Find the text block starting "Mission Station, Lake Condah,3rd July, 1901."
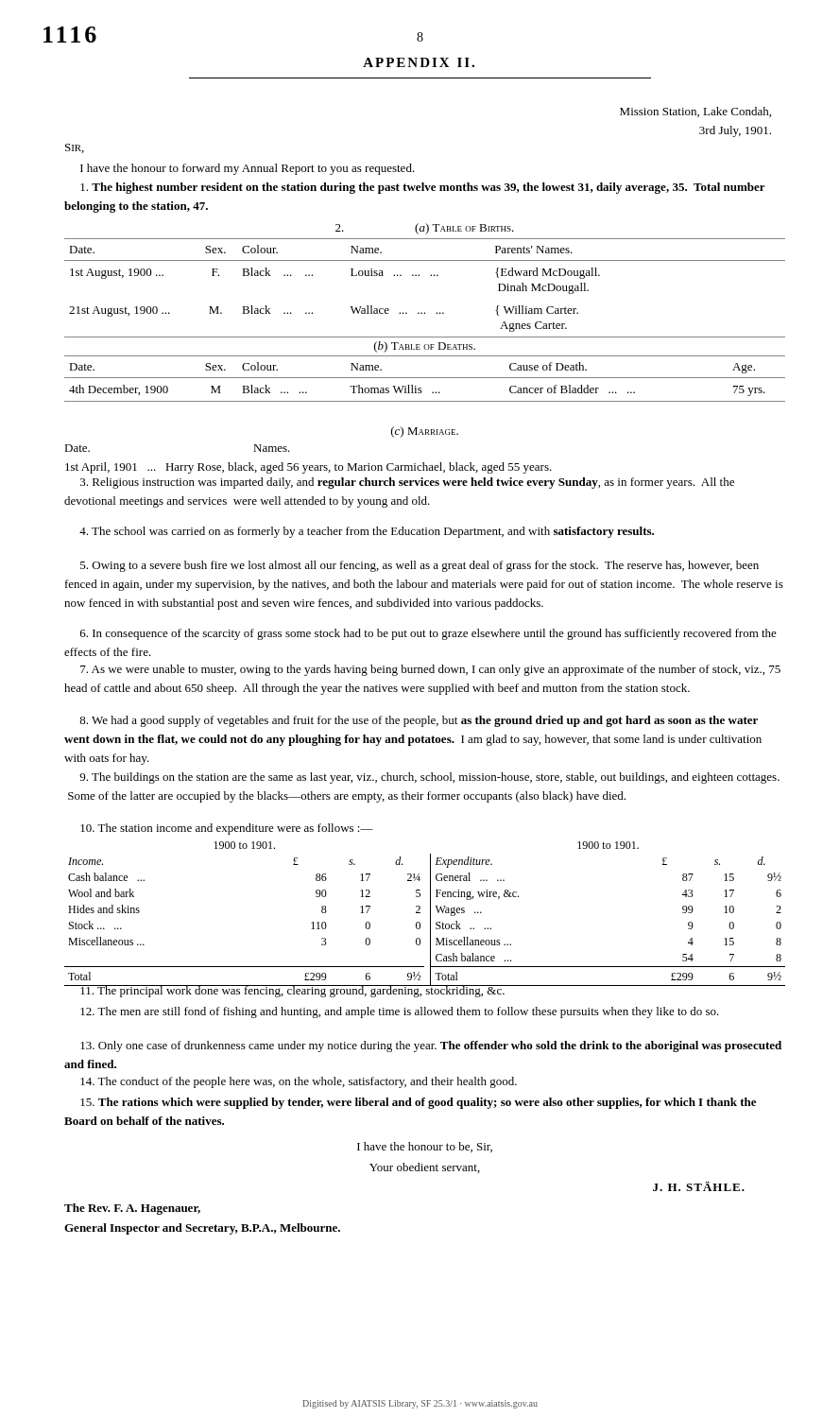840x1418 pixels. pyautogui.click(x=696, y=120)
